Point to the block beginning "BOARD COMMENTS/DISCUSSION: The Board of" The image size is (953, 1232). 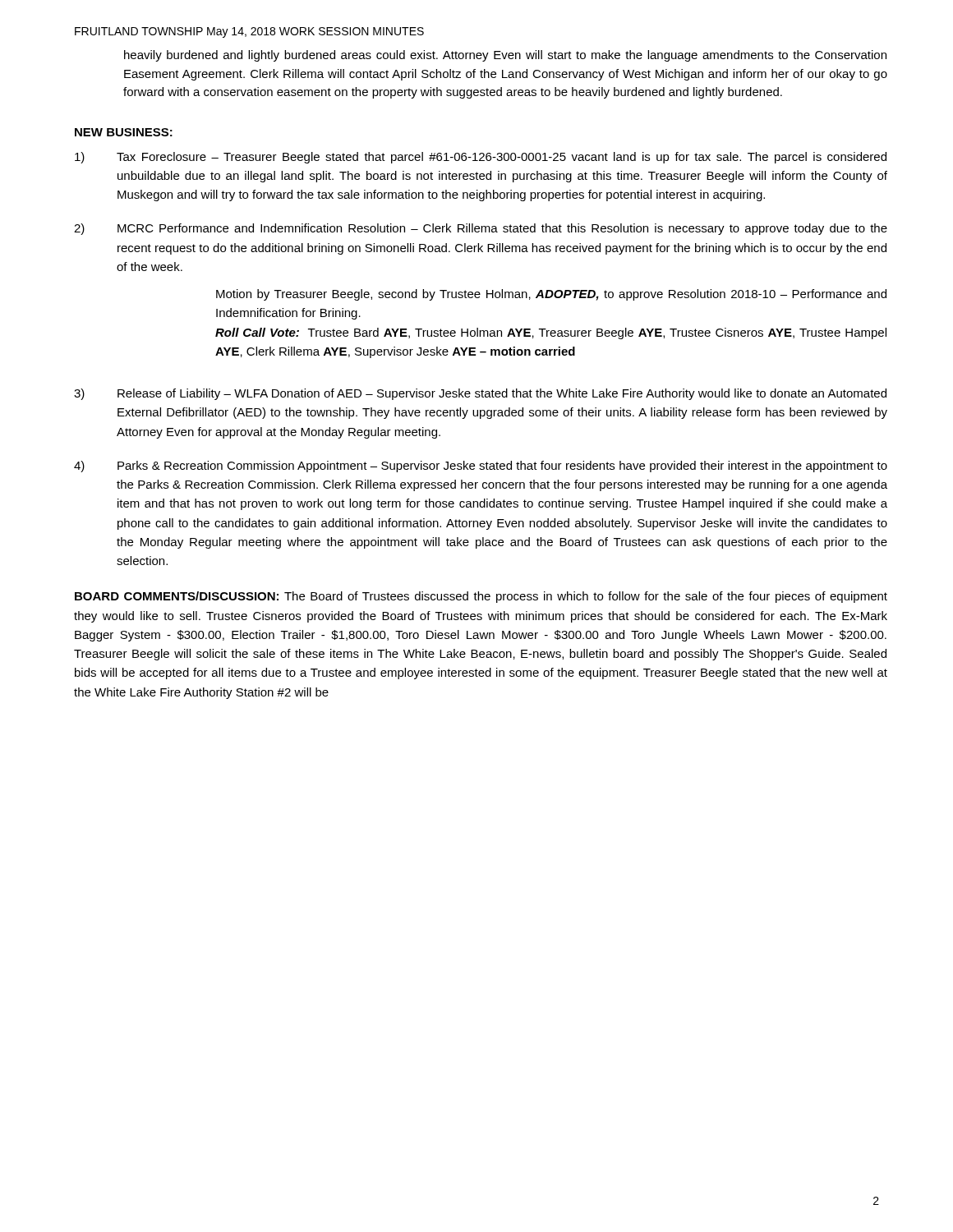(x=481, y=644)
